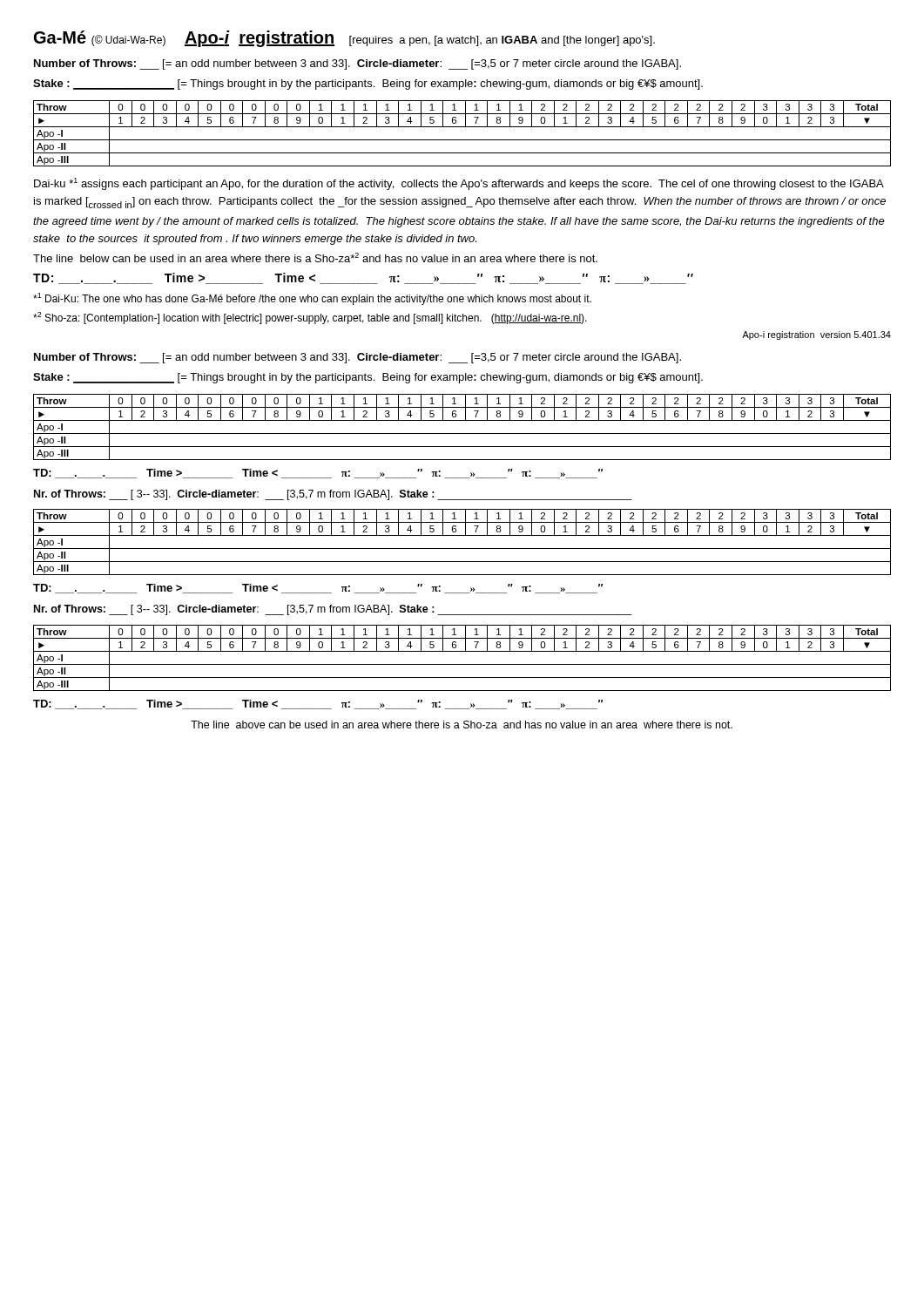Find the text block that says "Dai-ku *1 assigns each participant an"
924x1307 pixels.
tap(460, 210)
